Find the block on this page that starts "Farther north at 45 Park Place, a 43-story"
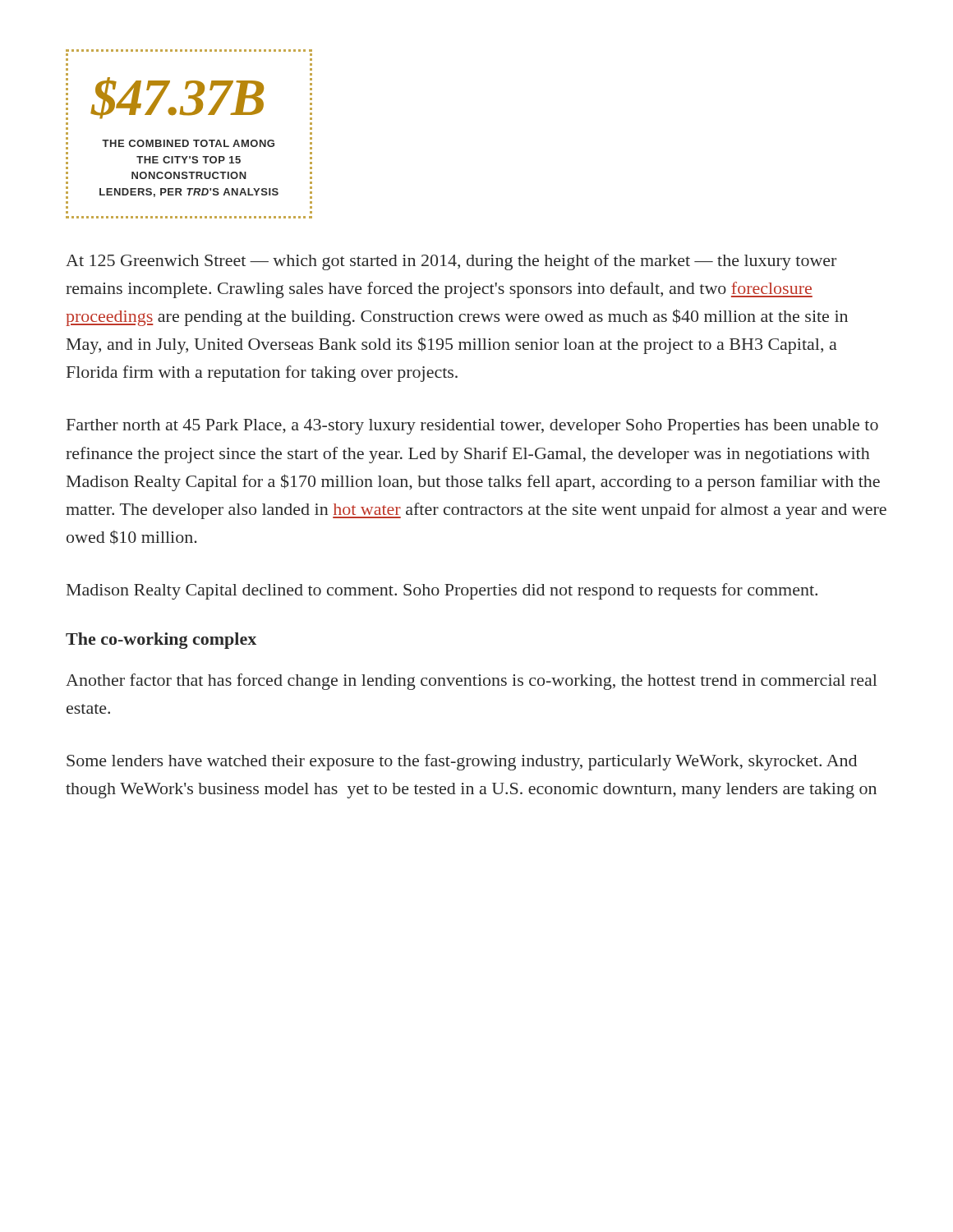This screenshot has width=953, height=1232. [476, 481]
